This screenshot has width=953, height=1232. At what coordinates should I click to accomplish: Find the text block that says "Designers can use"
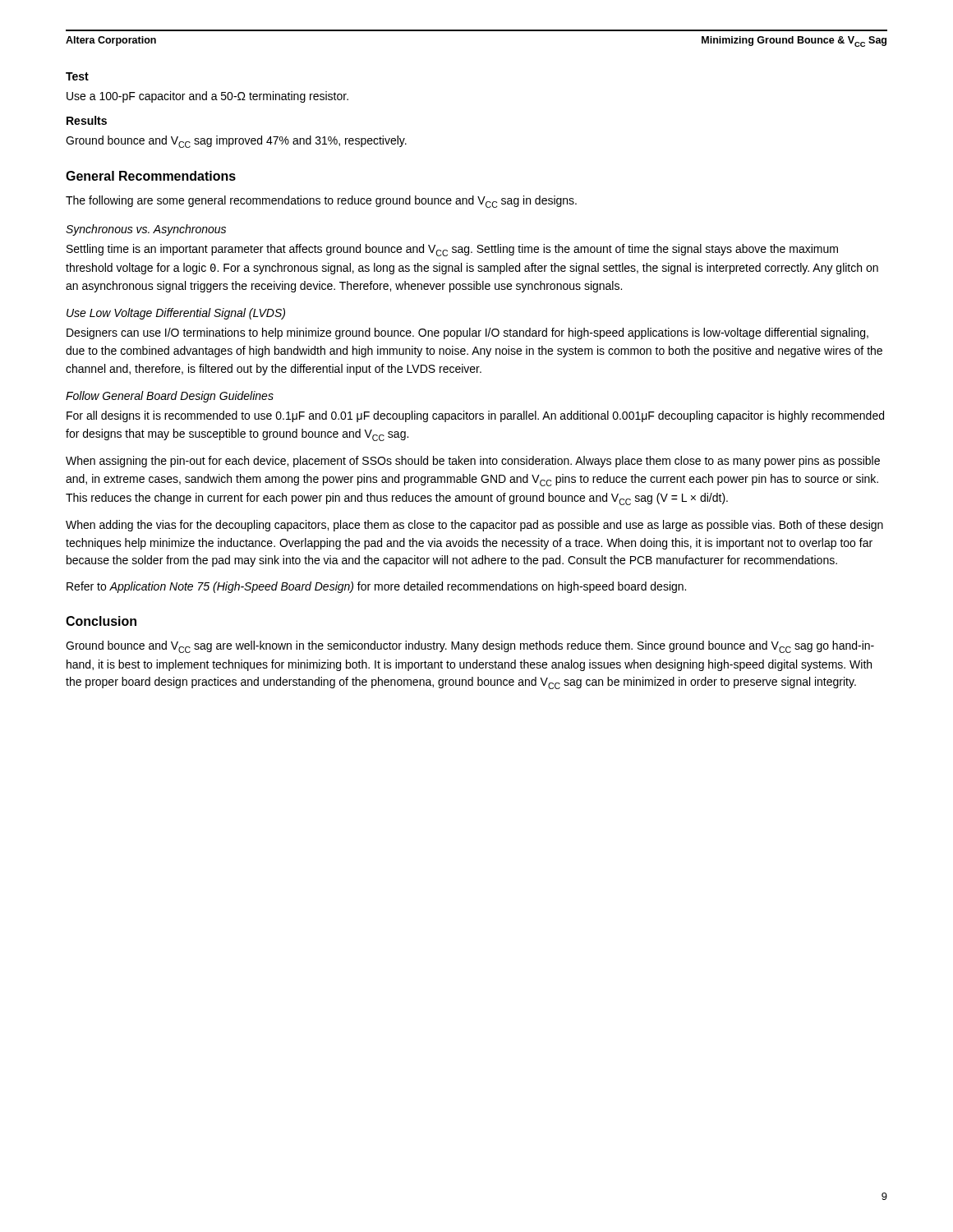click(474, 351)
